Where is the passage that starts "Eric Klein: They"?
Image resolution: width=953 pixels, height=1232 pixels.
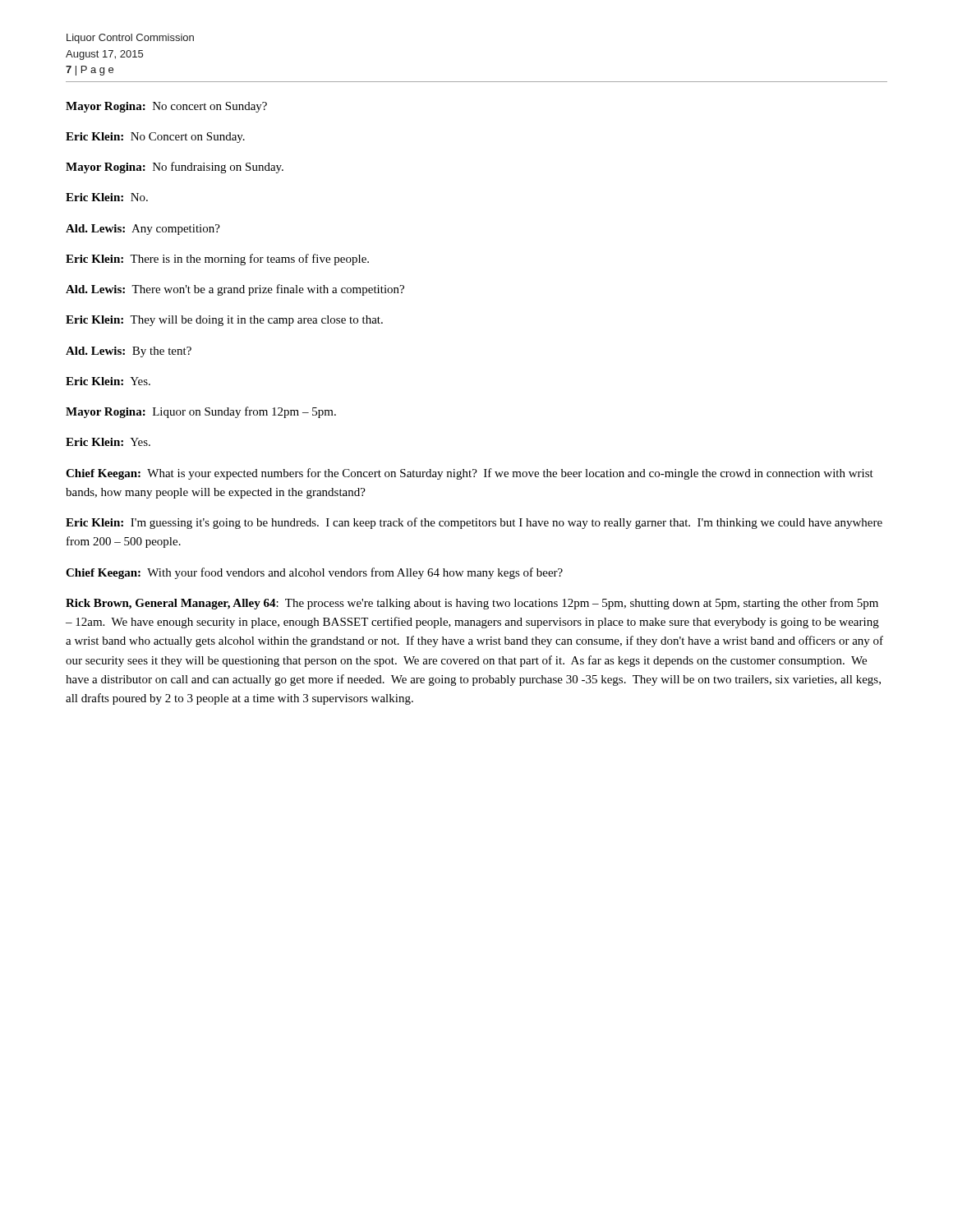225,320
